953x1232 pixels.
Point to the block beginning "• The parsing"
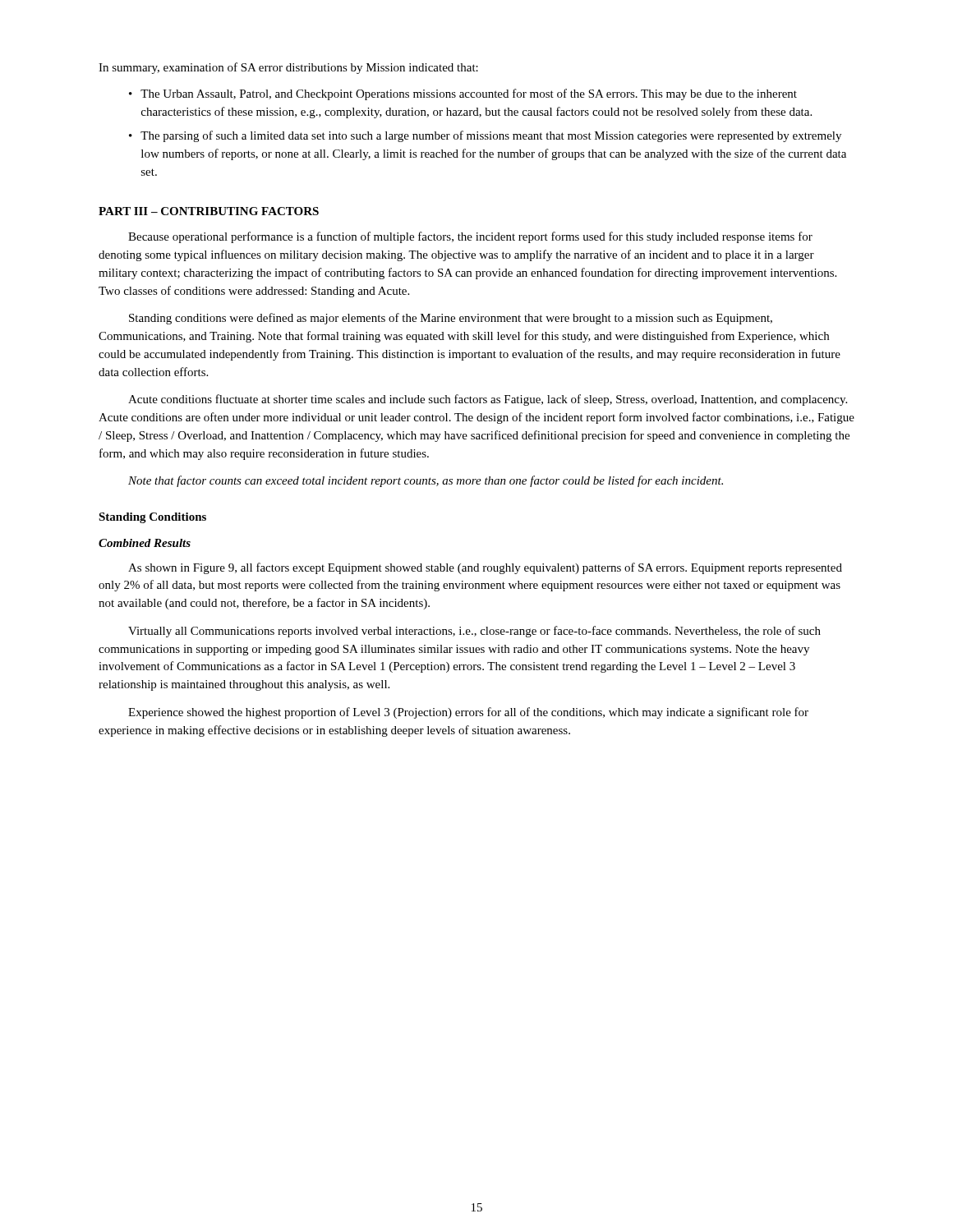point(491,154)
